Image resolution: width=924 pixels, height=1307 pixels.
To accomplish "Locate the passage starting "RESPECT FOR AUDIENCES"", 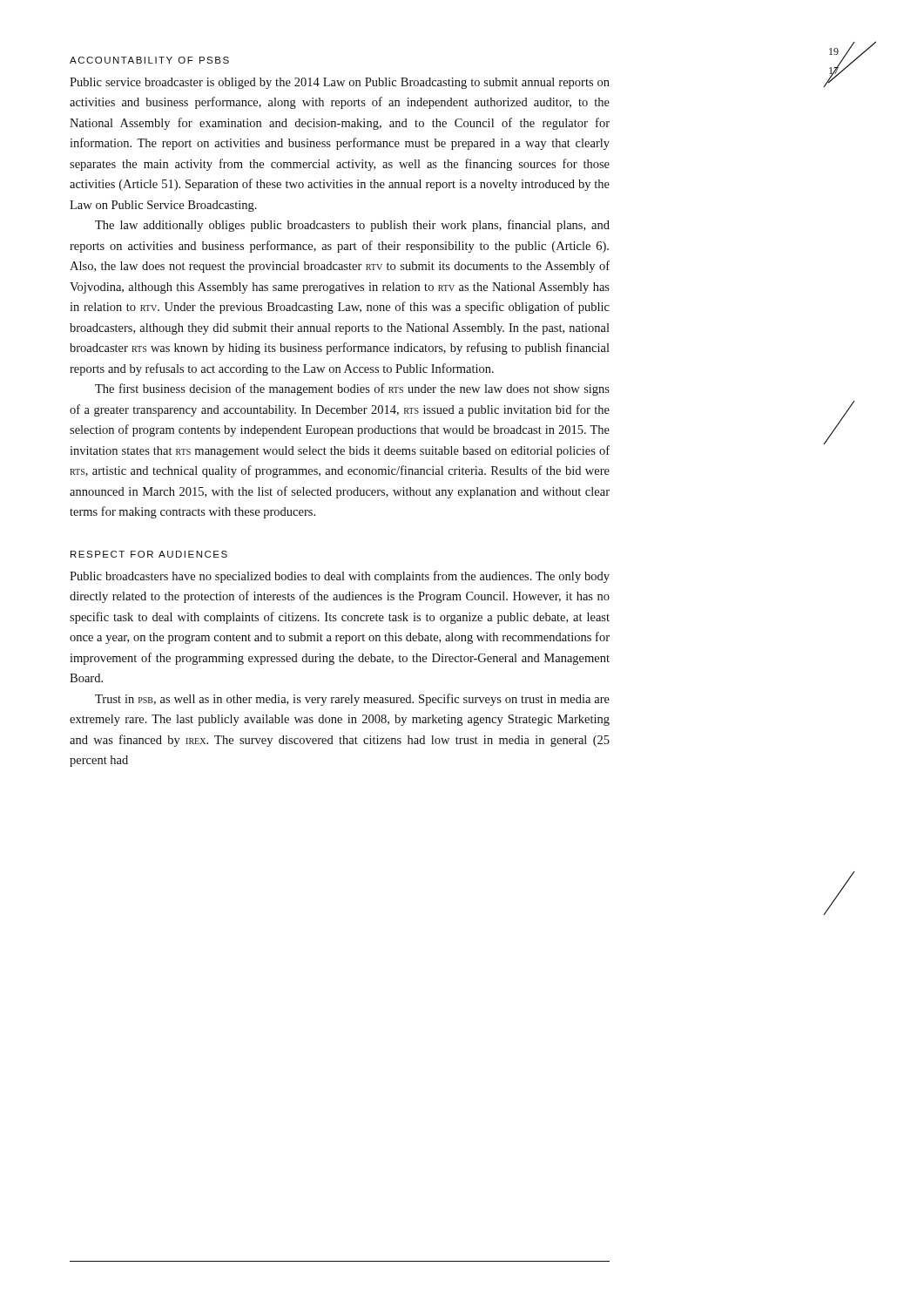I will 149,554.
